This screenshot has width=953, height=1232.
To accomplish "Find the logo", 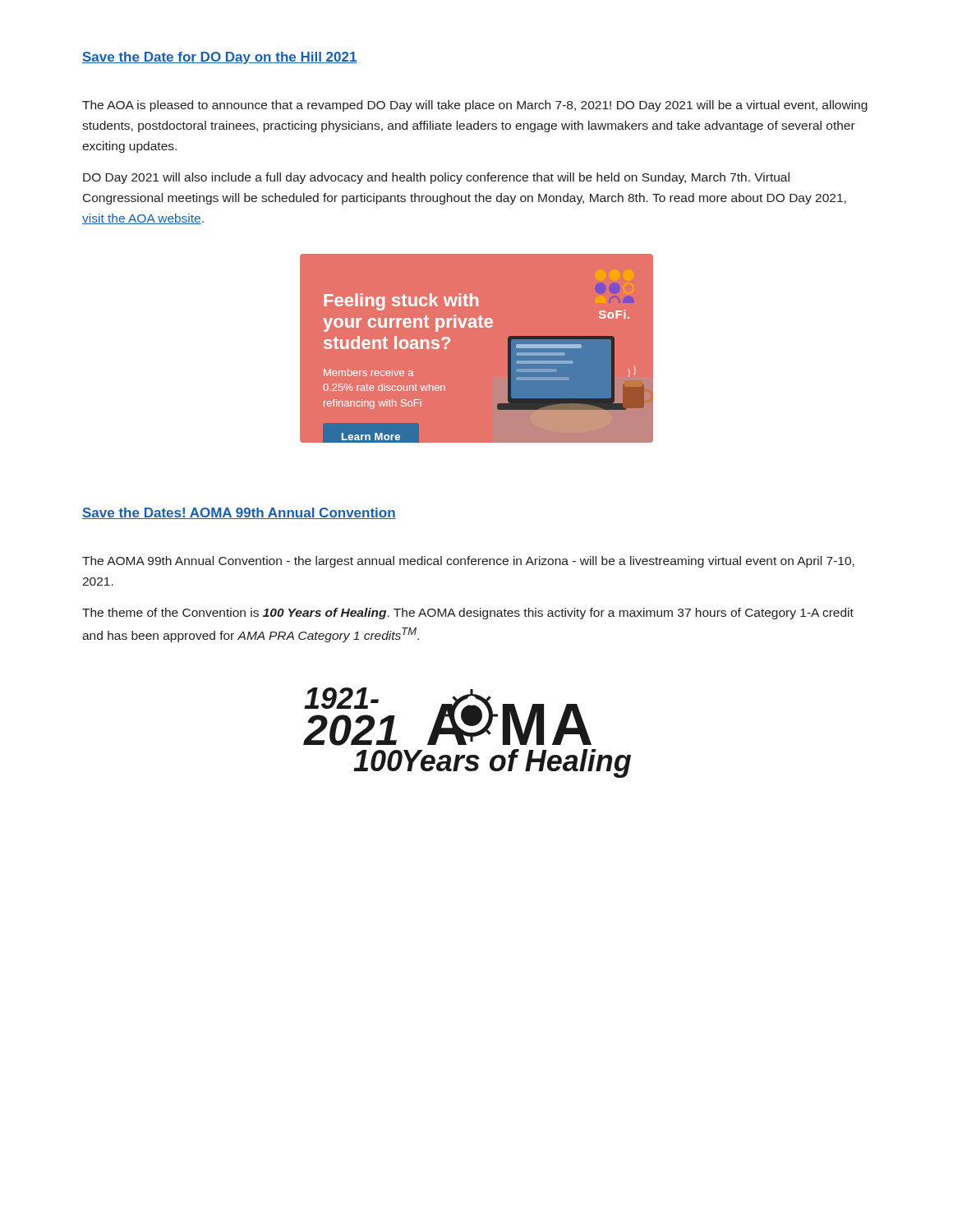I will pyautogui.click(x=476, y=723).
